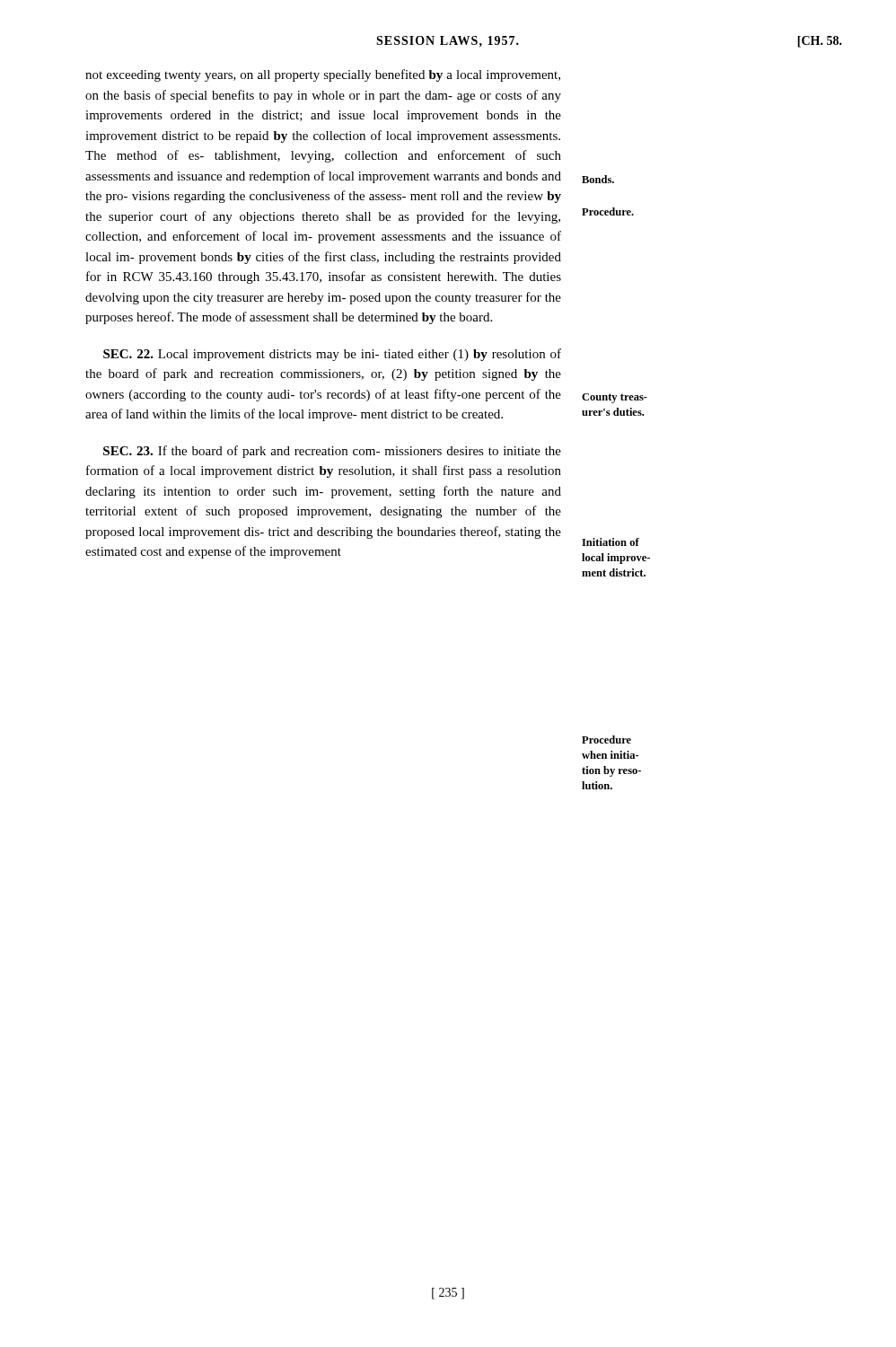Click on the element starting "not exceeding twenty years, on all"

(323, 196)
